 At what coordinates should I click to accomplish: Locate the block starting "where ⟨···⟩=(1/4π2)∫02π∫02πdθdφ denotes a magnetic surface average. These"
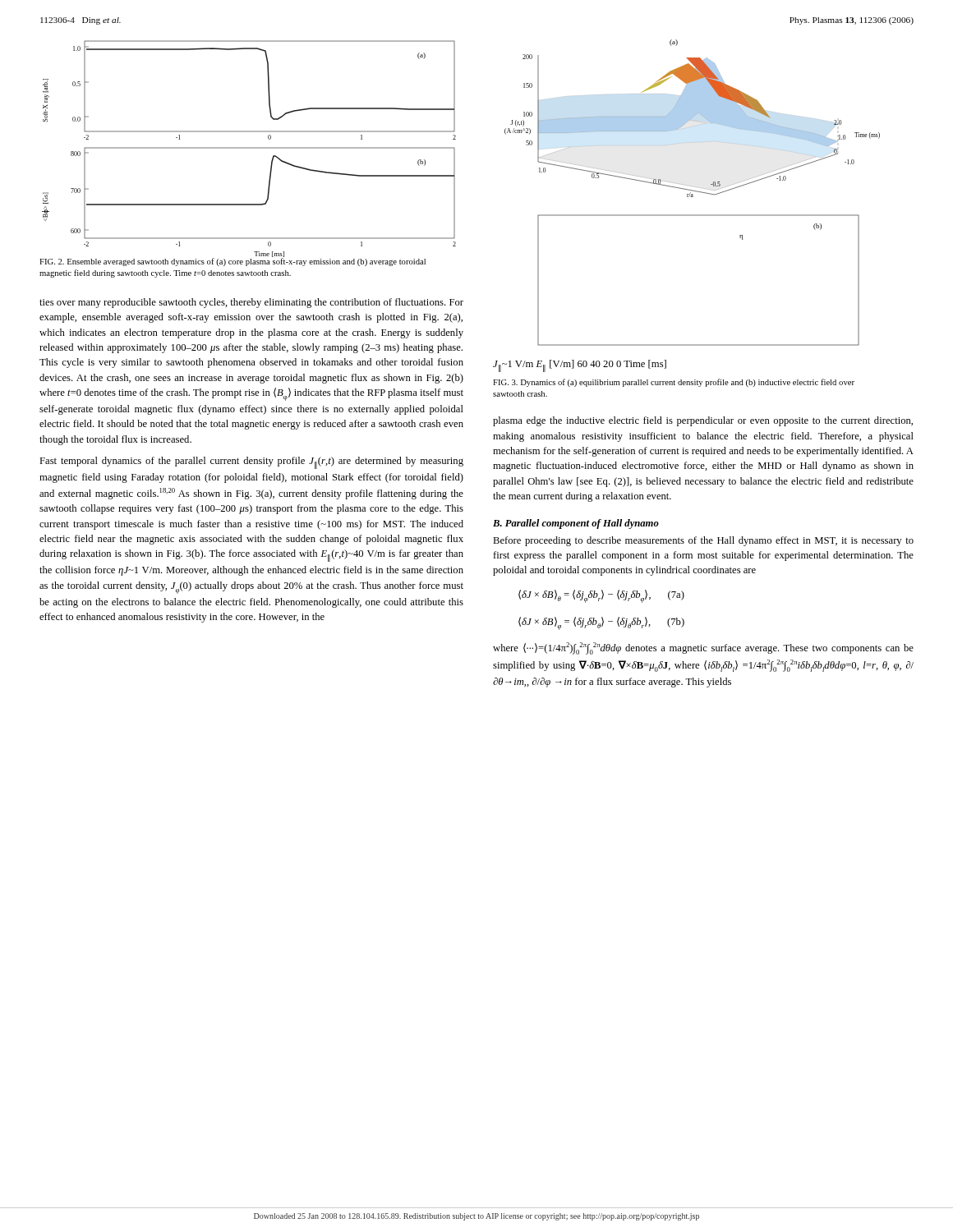[703, 664]
